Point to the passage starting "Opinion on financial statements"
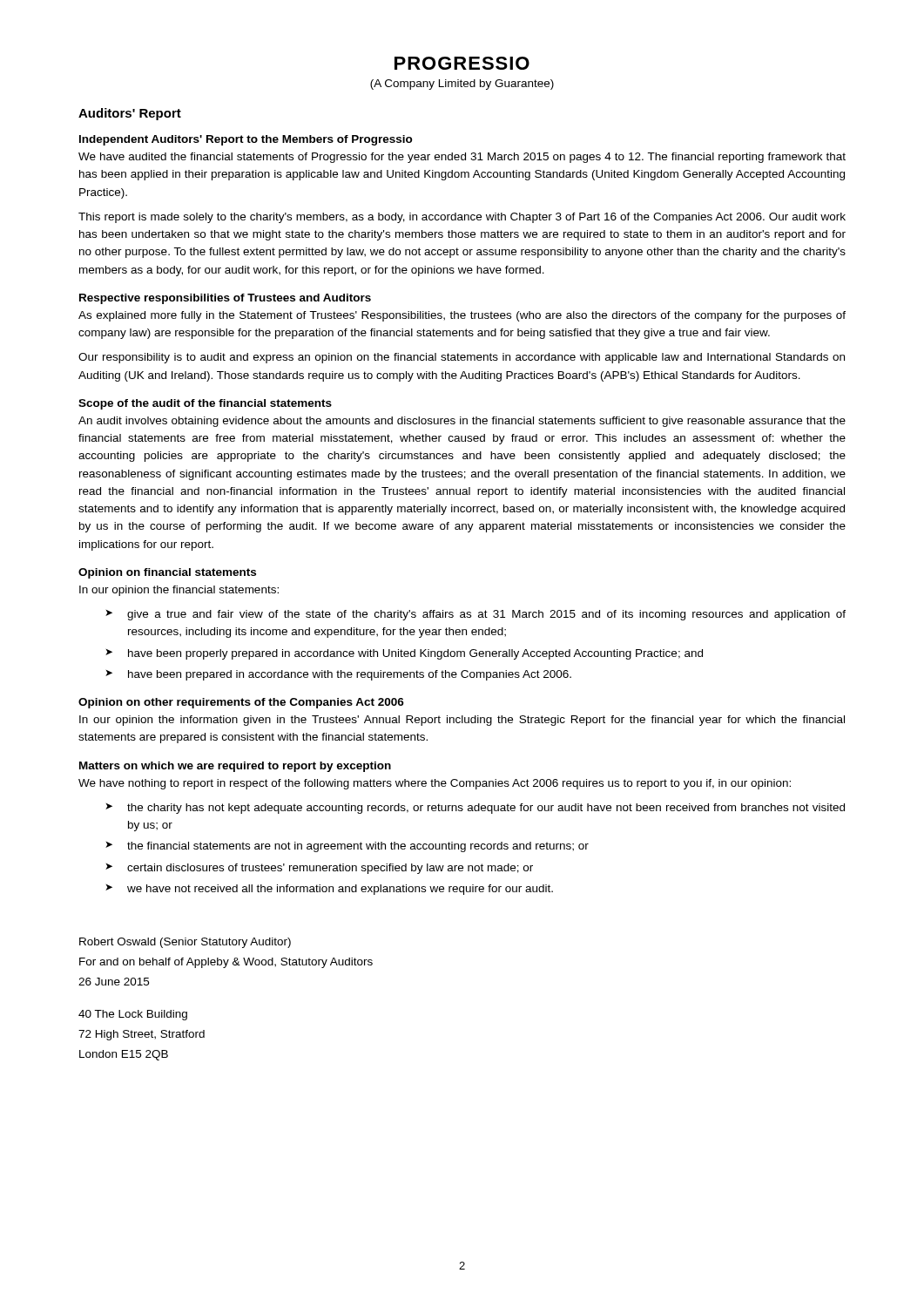 (x=168, y=572)
